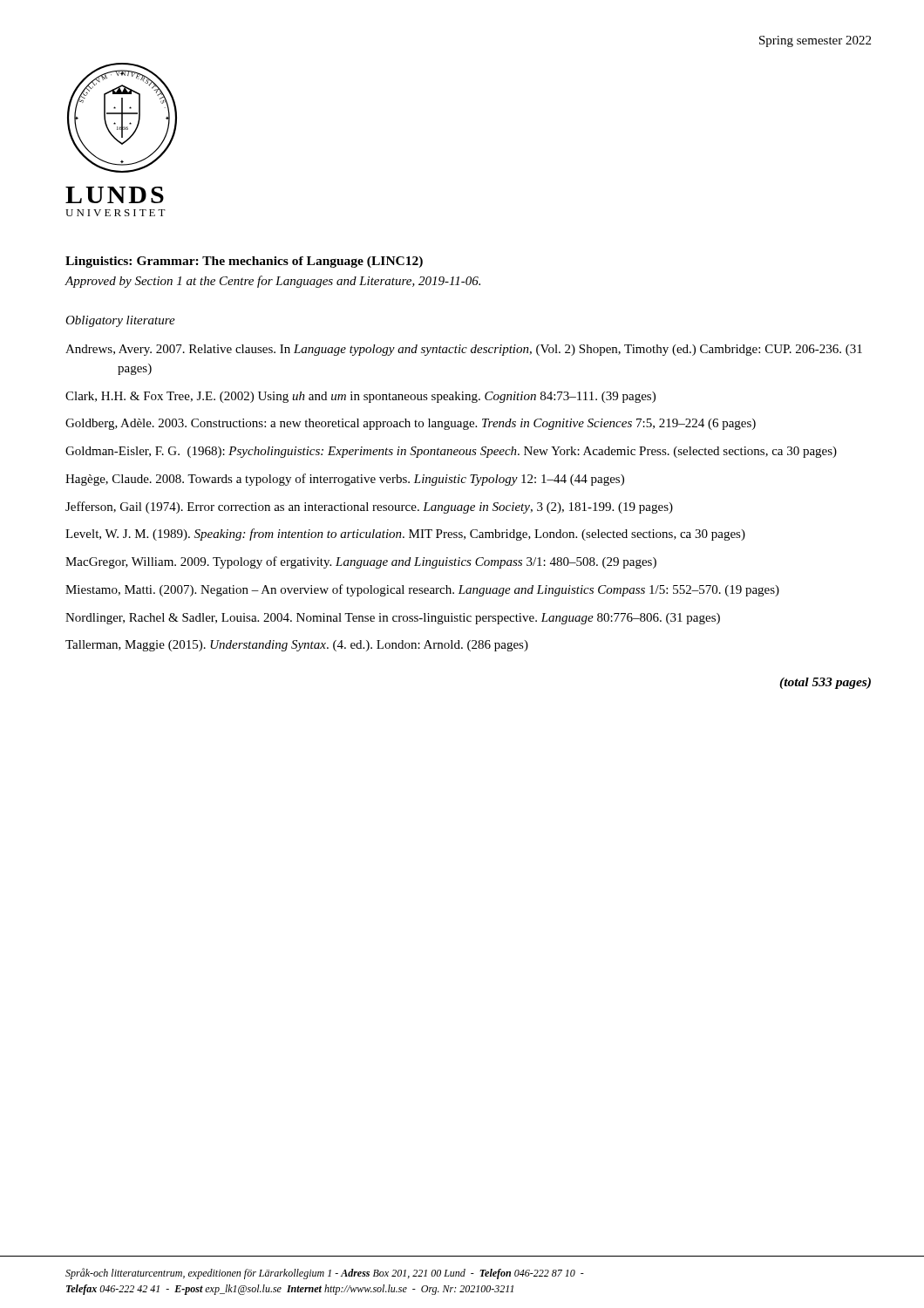924x1308 pixels.
Task: Select the list item containing "Levelt, W. J. M. (1989). Speaking: from intention"
Action: click(x=405, y=534)
